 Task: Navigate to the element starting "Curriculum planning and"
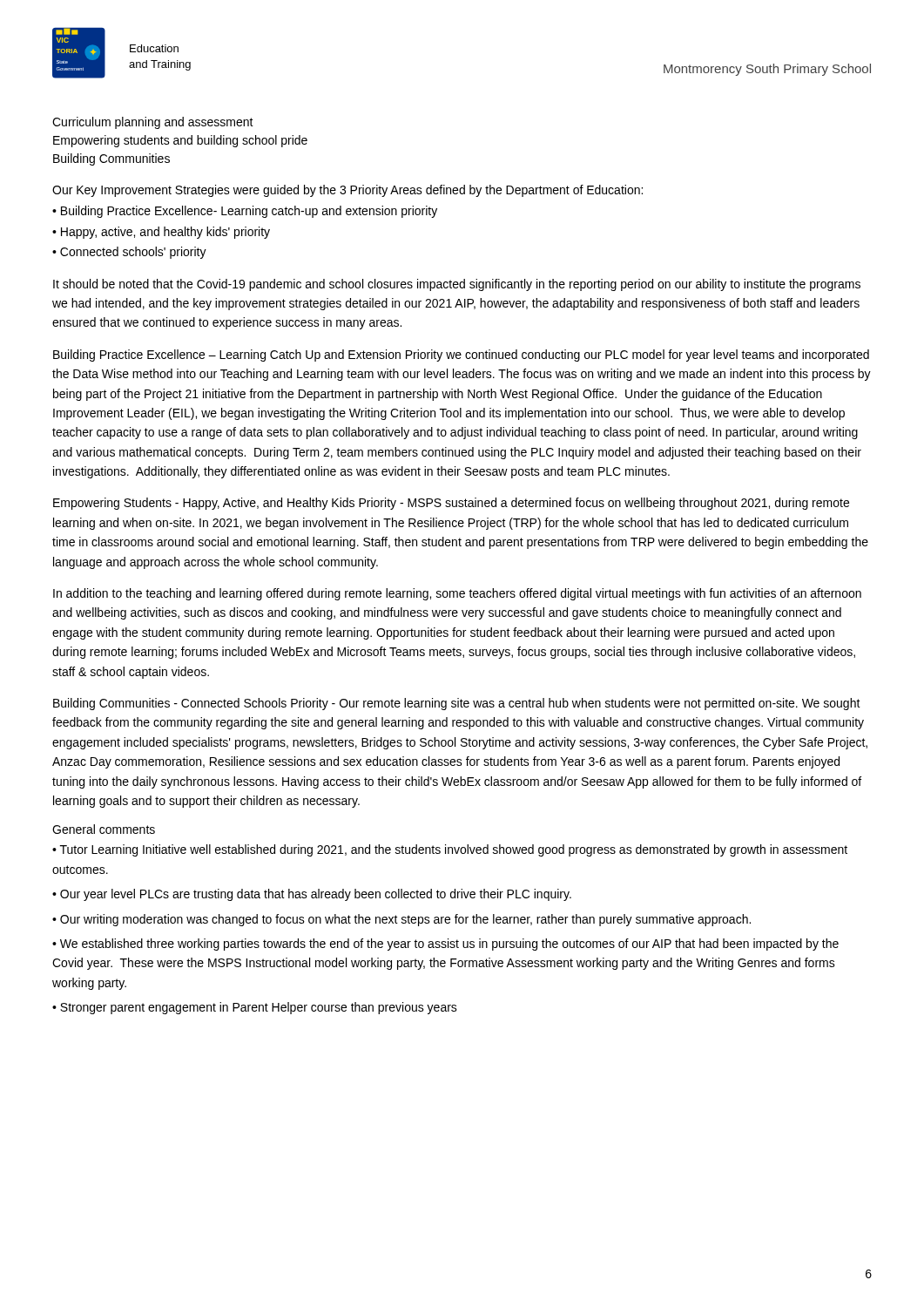point(180,140)
